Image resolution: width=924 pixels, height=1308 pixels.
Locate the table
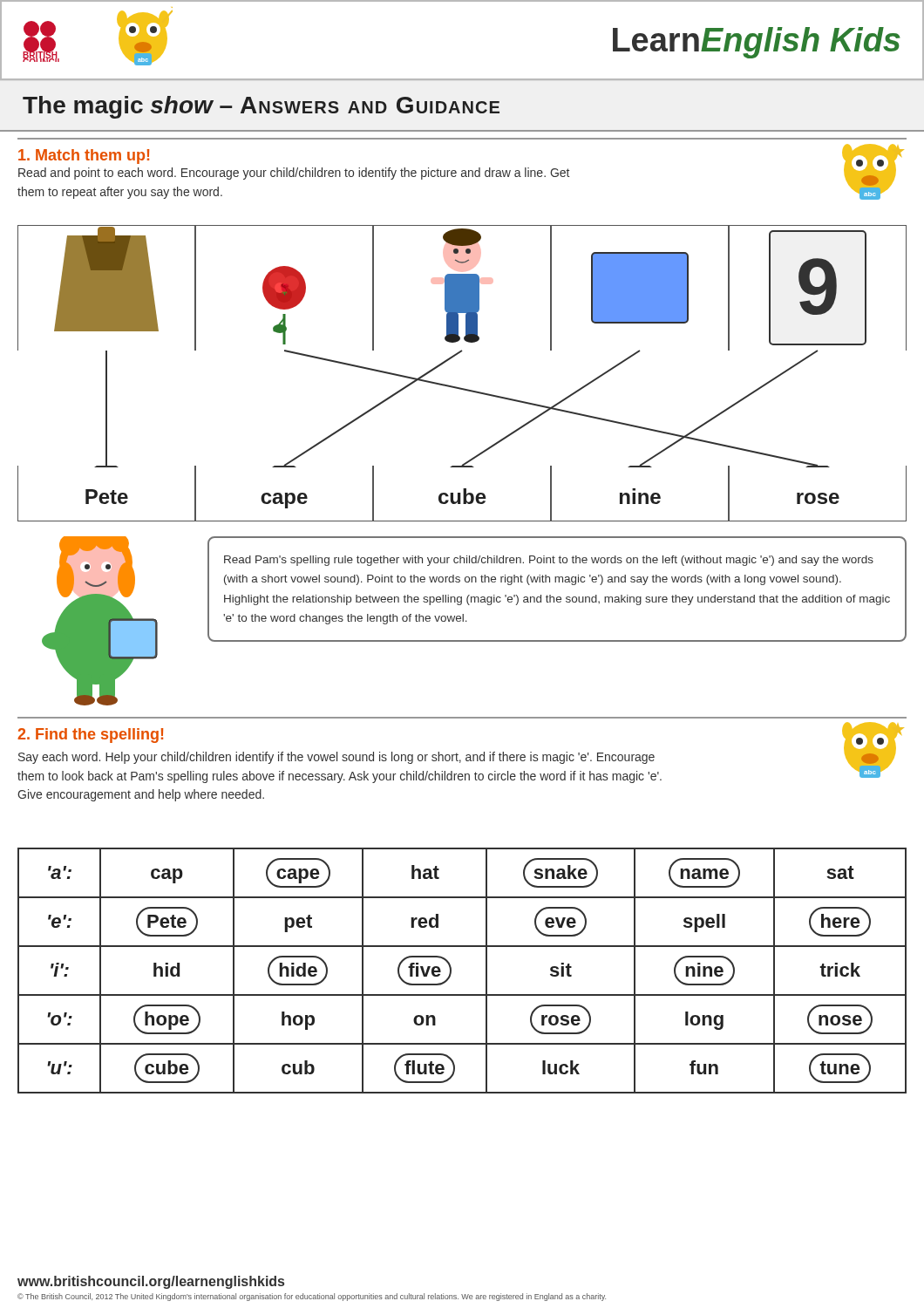(x=462, y=971)
